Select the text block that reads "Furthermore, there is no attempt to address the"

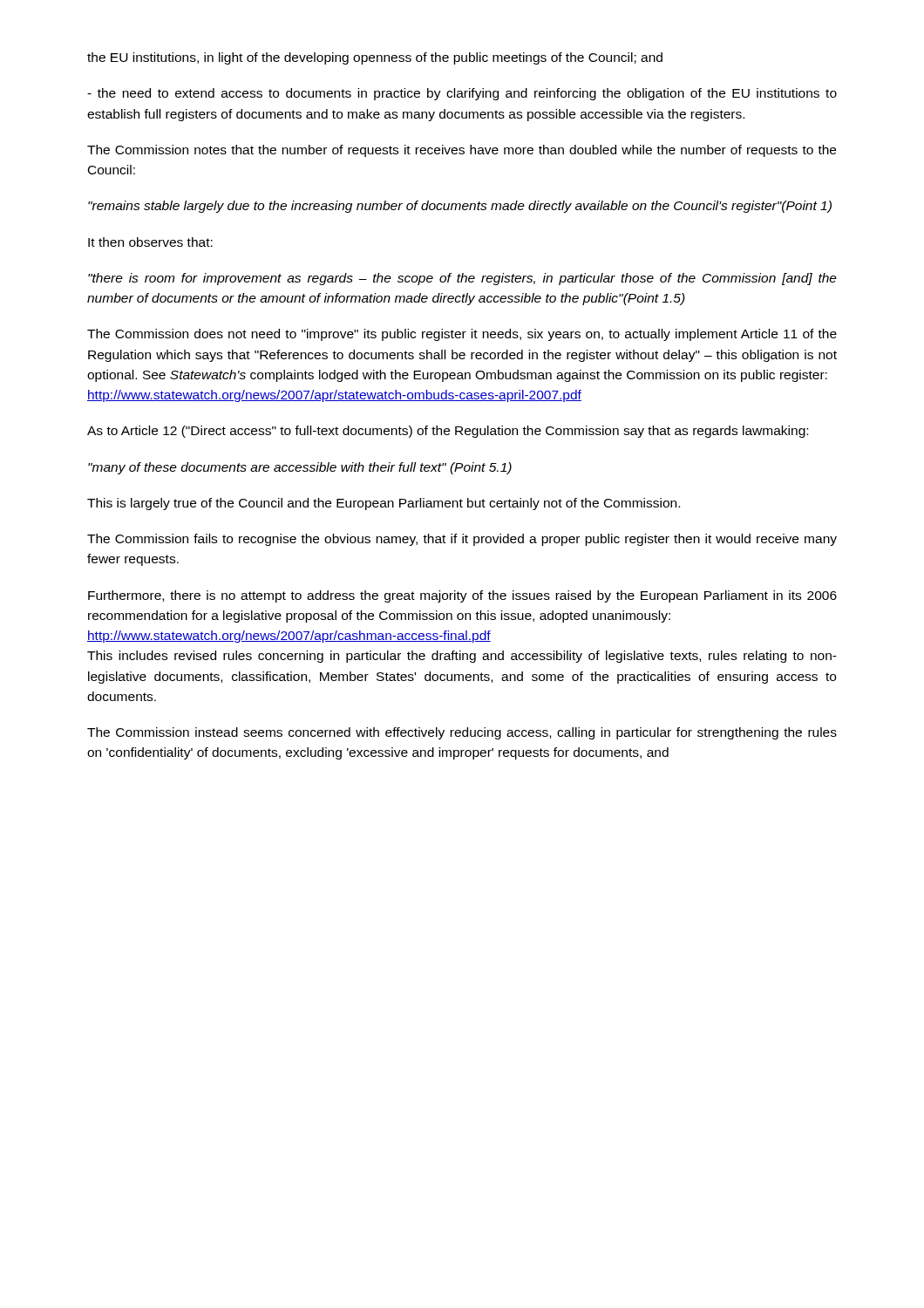462,645
